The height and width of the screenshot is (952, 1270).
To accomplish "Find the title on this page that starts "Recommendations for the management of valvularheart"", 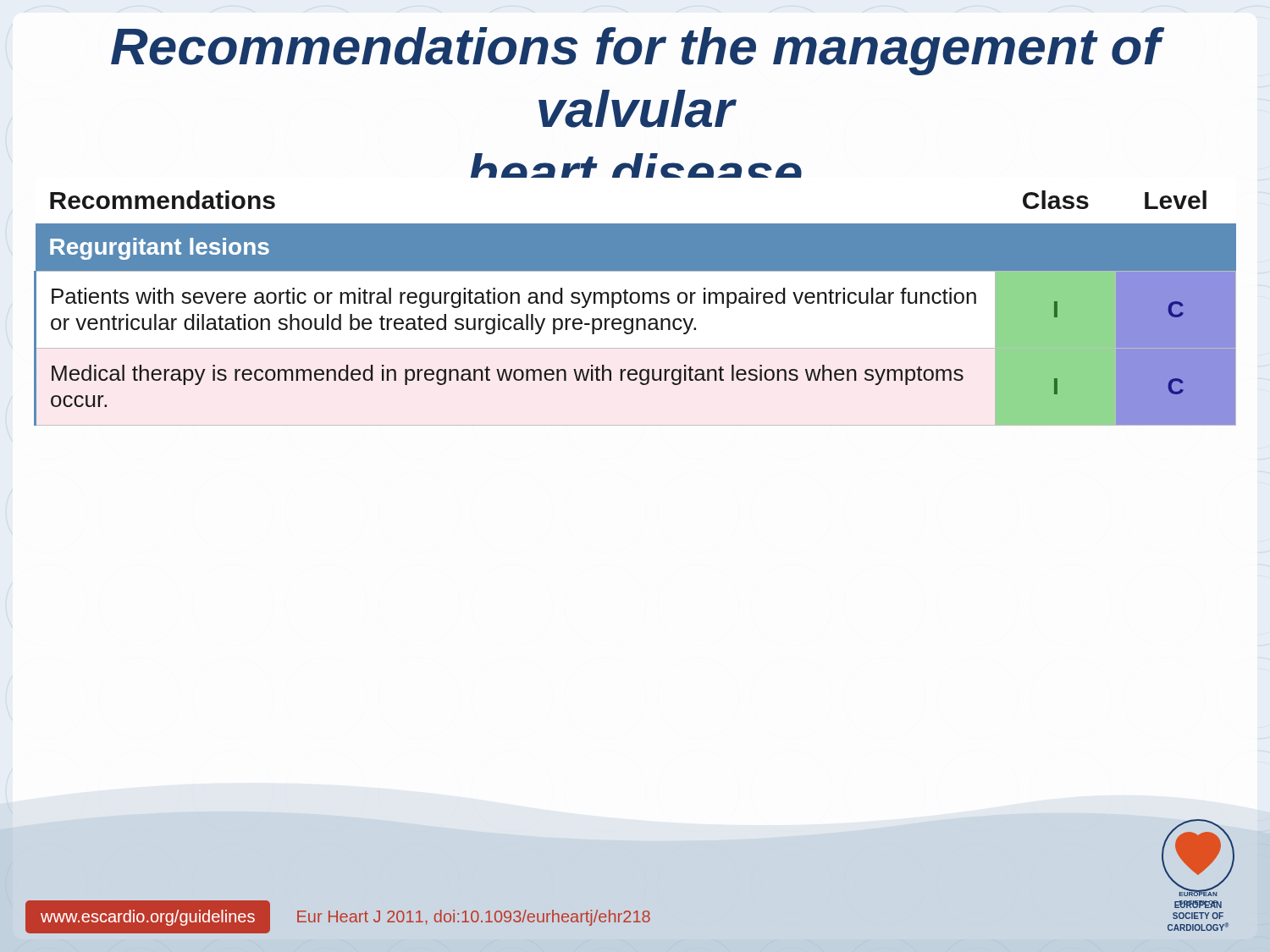I will click(635, 109).
